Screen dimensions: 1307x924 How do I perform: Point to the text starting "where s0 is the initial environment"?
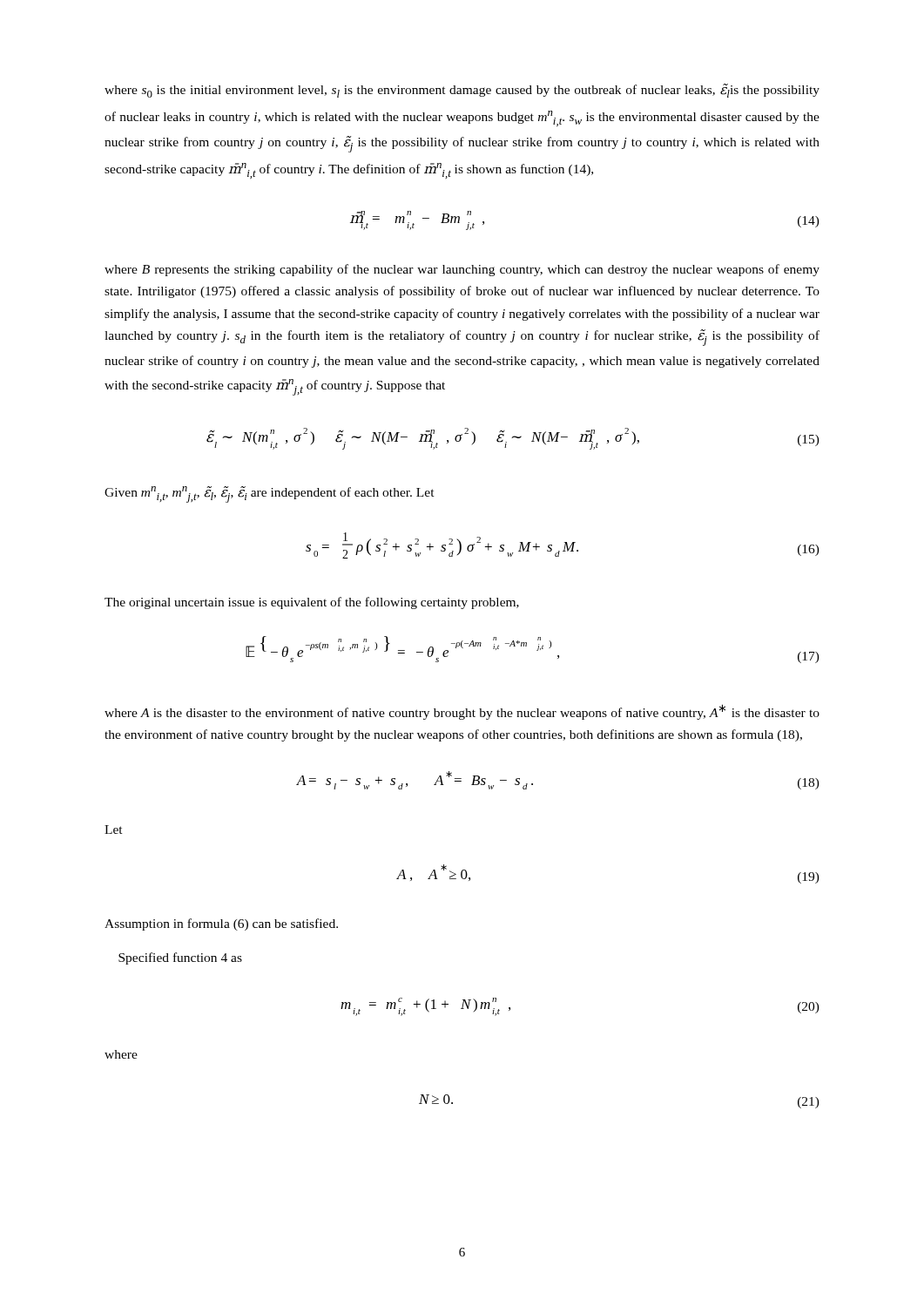coord(462,131)
